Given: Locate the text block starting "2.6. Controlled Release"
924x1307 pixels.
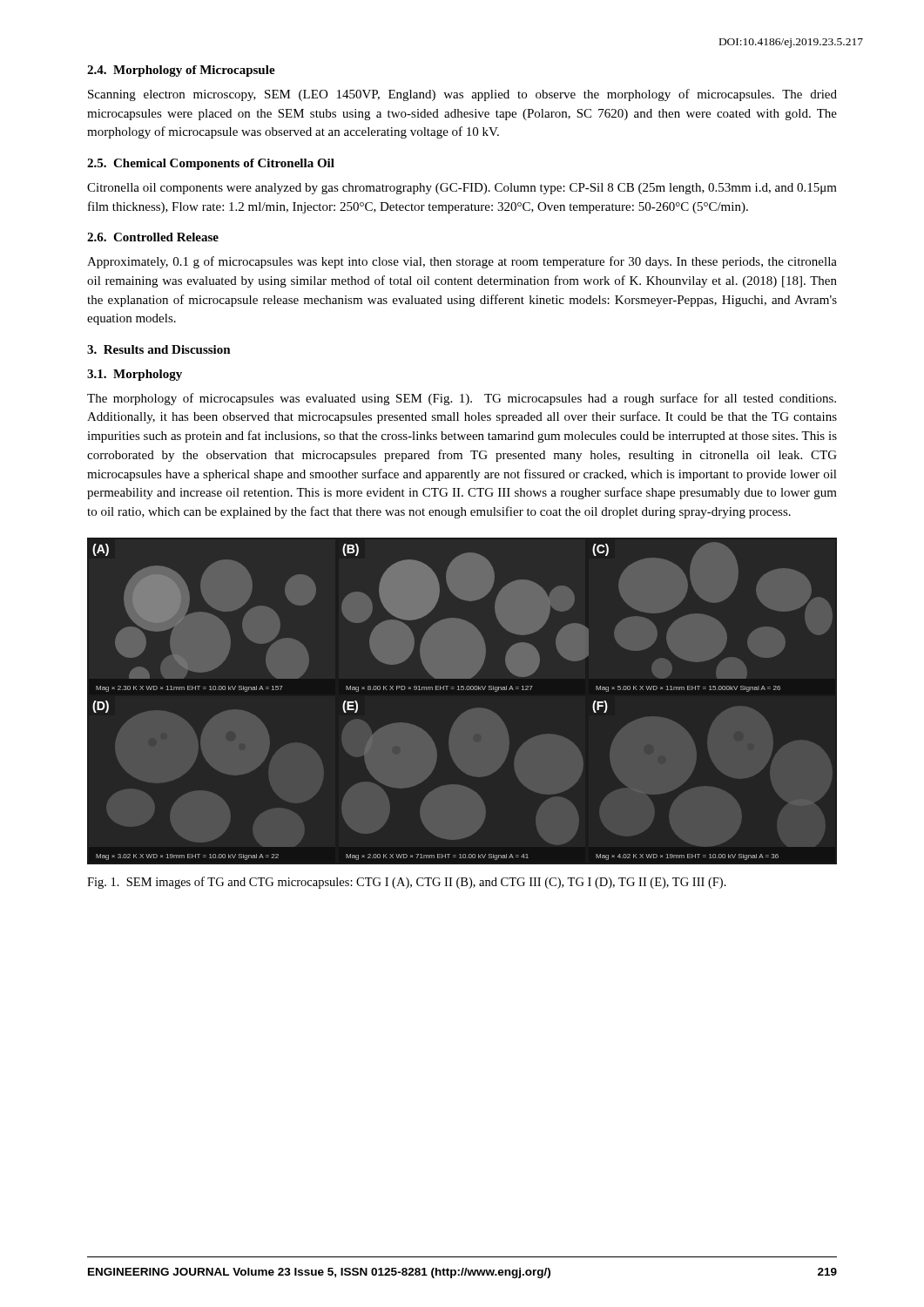Looking at the screenshot, I should point(153,237).
